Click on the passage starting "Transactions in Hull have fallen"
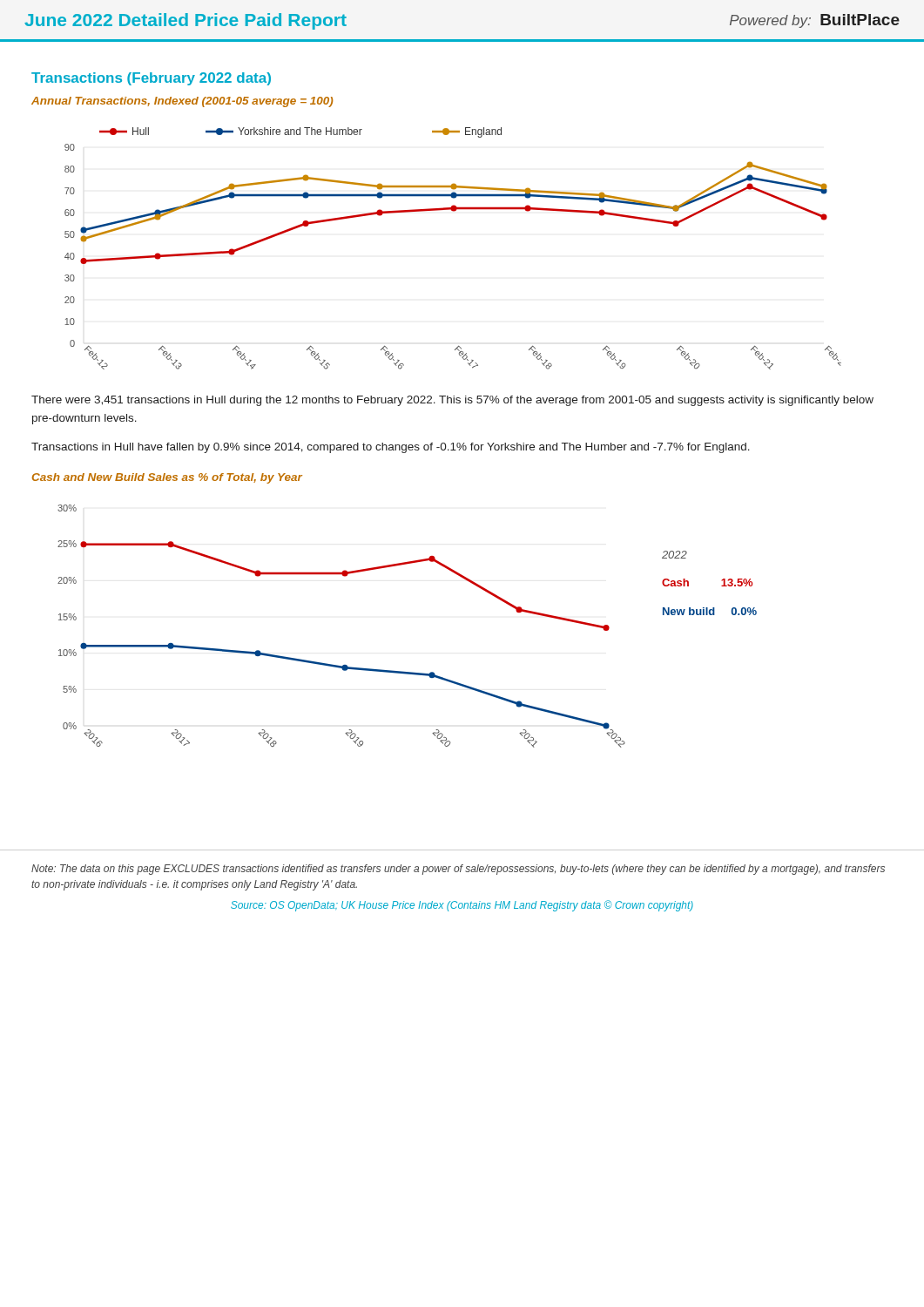The width and height of the screenshot is (924, 1307). (391, 446)
